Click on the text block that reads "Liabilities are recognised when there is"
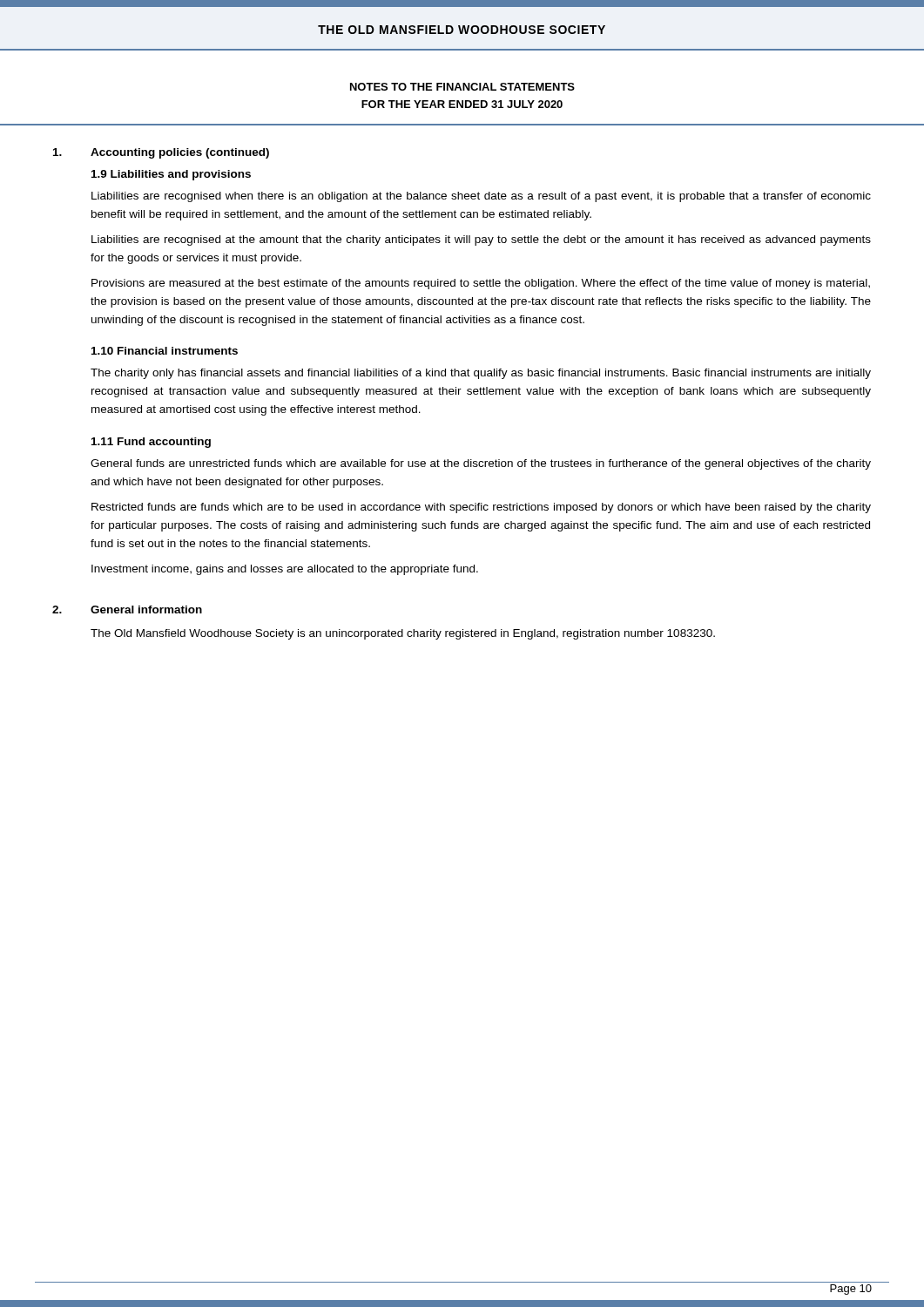The height and width of the screenshot is (1307, 924). 481,205
